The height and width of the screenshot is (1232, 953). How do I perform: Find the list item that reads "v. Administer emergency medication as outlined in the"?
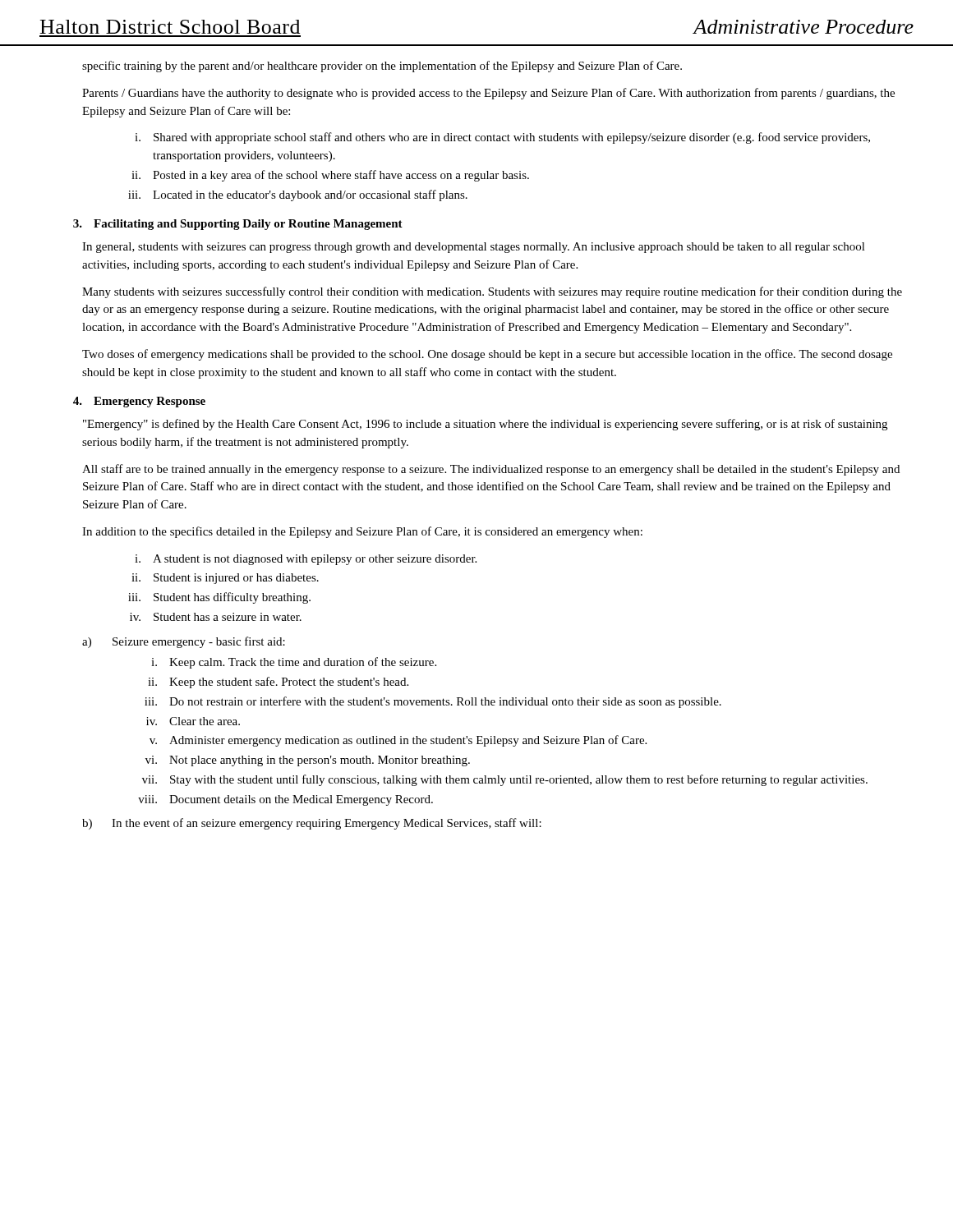498,741
